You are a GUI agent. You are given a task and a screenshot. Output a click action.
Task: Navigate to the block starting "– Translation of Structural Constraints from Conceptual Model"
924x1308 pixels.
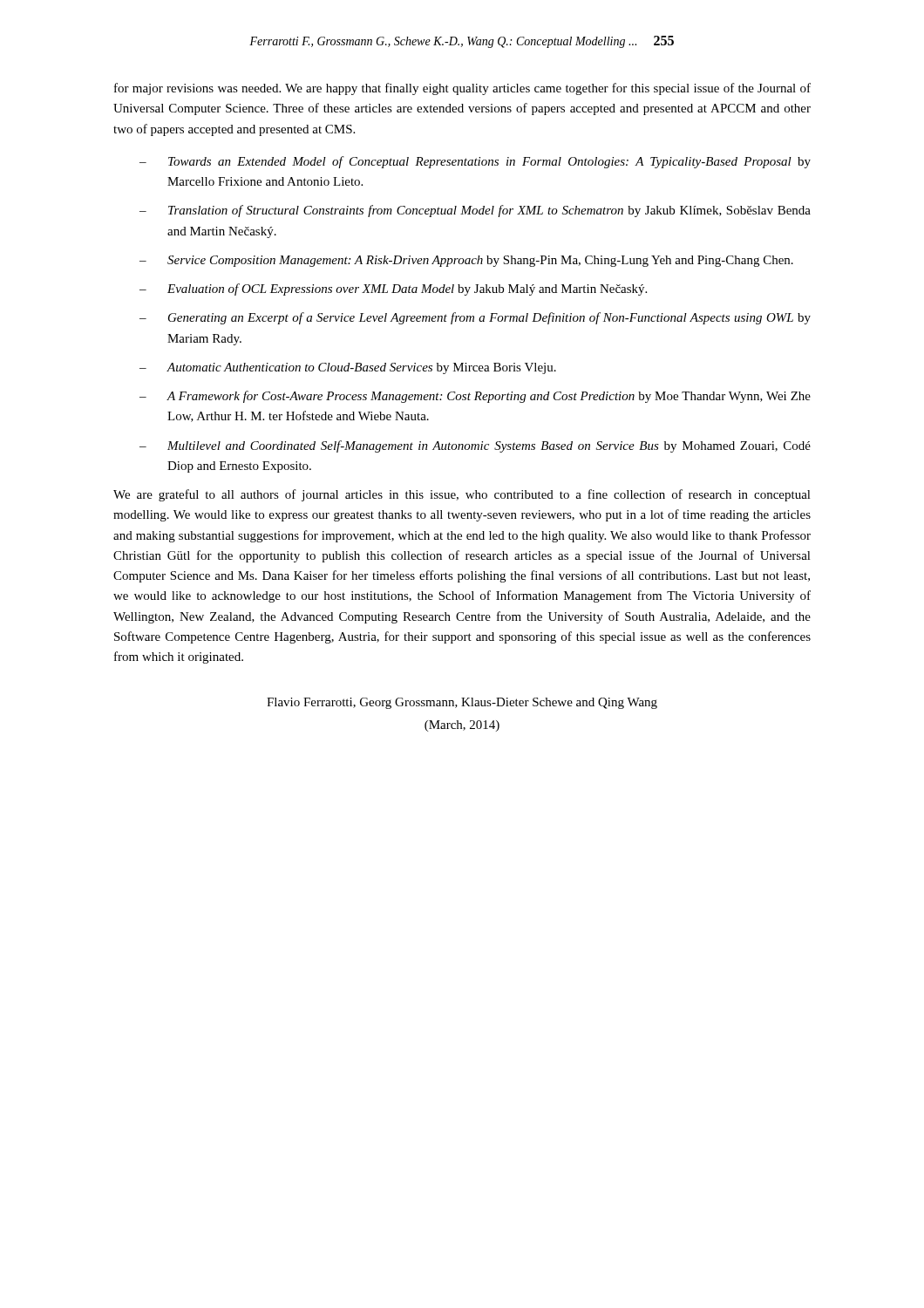pos(475,221)
